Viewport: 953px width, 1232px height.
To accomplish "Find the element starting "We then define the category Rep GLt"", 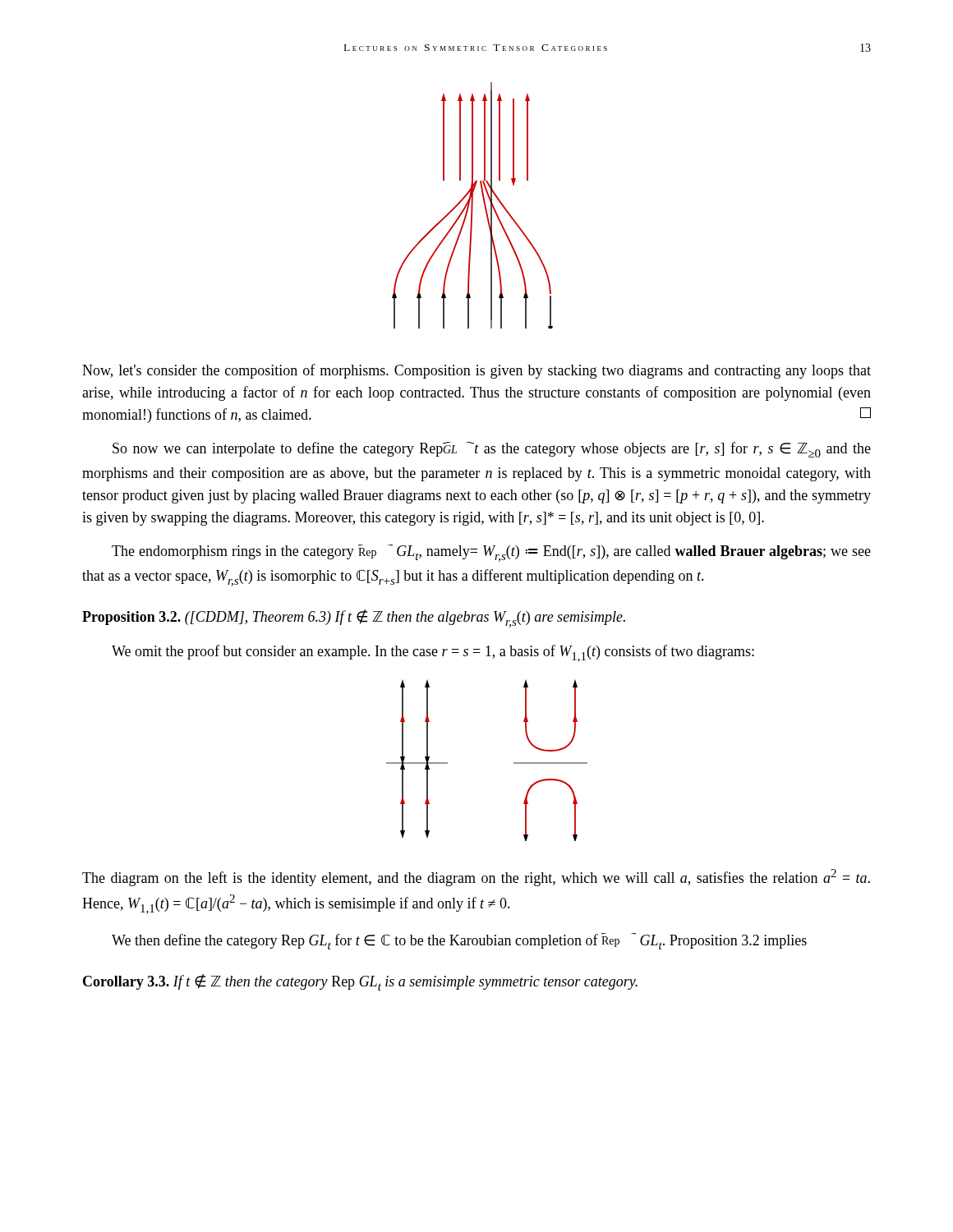I will pos(459,942).
